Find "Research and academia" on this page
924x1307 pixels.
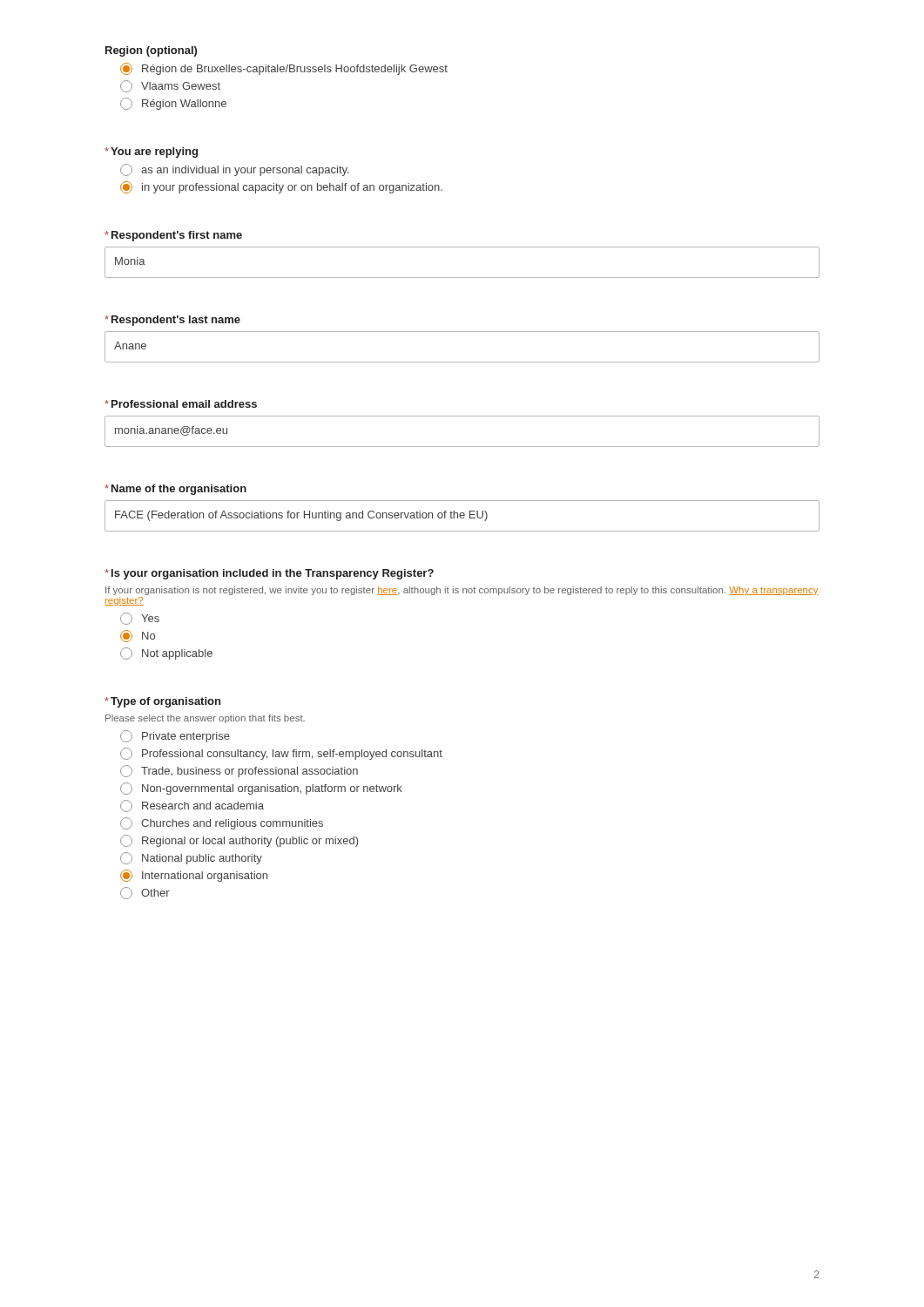(x=192, y=806)
